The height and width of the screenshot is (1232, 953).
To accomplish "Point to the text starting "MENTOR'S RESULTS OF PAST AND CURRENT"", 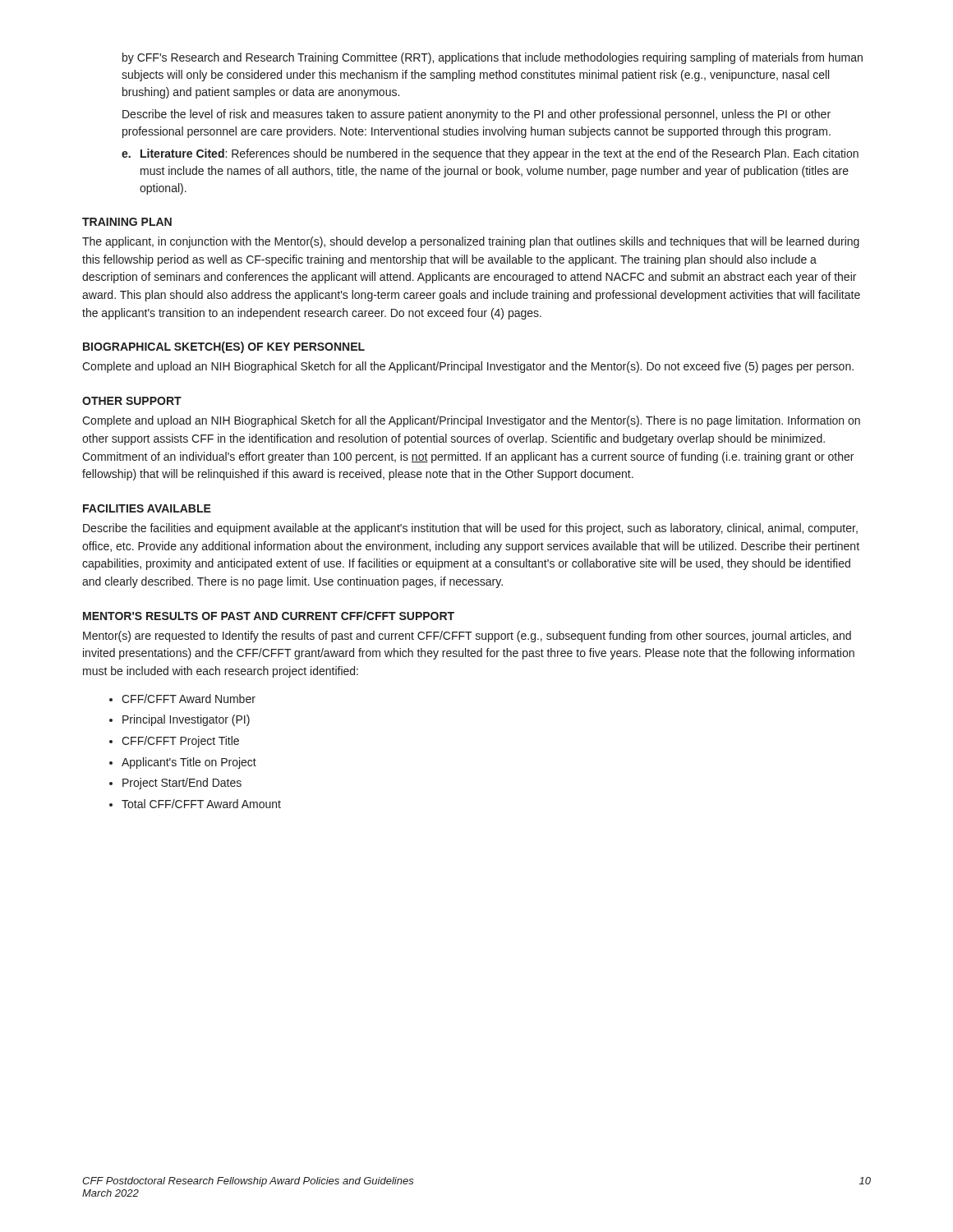I will [x=268, y=616].
